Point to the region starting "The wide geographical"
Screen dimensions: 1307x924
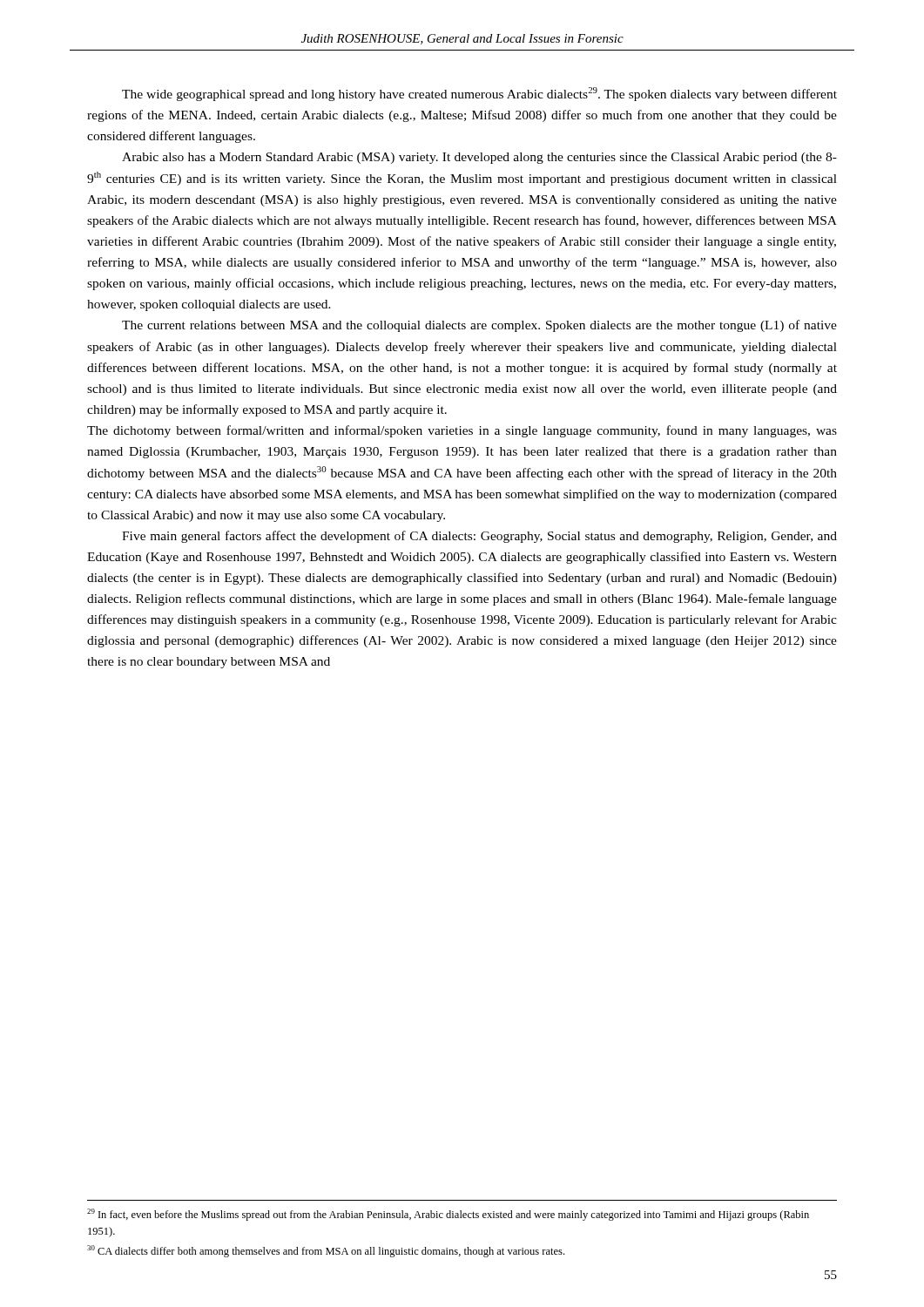click(x=462, y=115)
